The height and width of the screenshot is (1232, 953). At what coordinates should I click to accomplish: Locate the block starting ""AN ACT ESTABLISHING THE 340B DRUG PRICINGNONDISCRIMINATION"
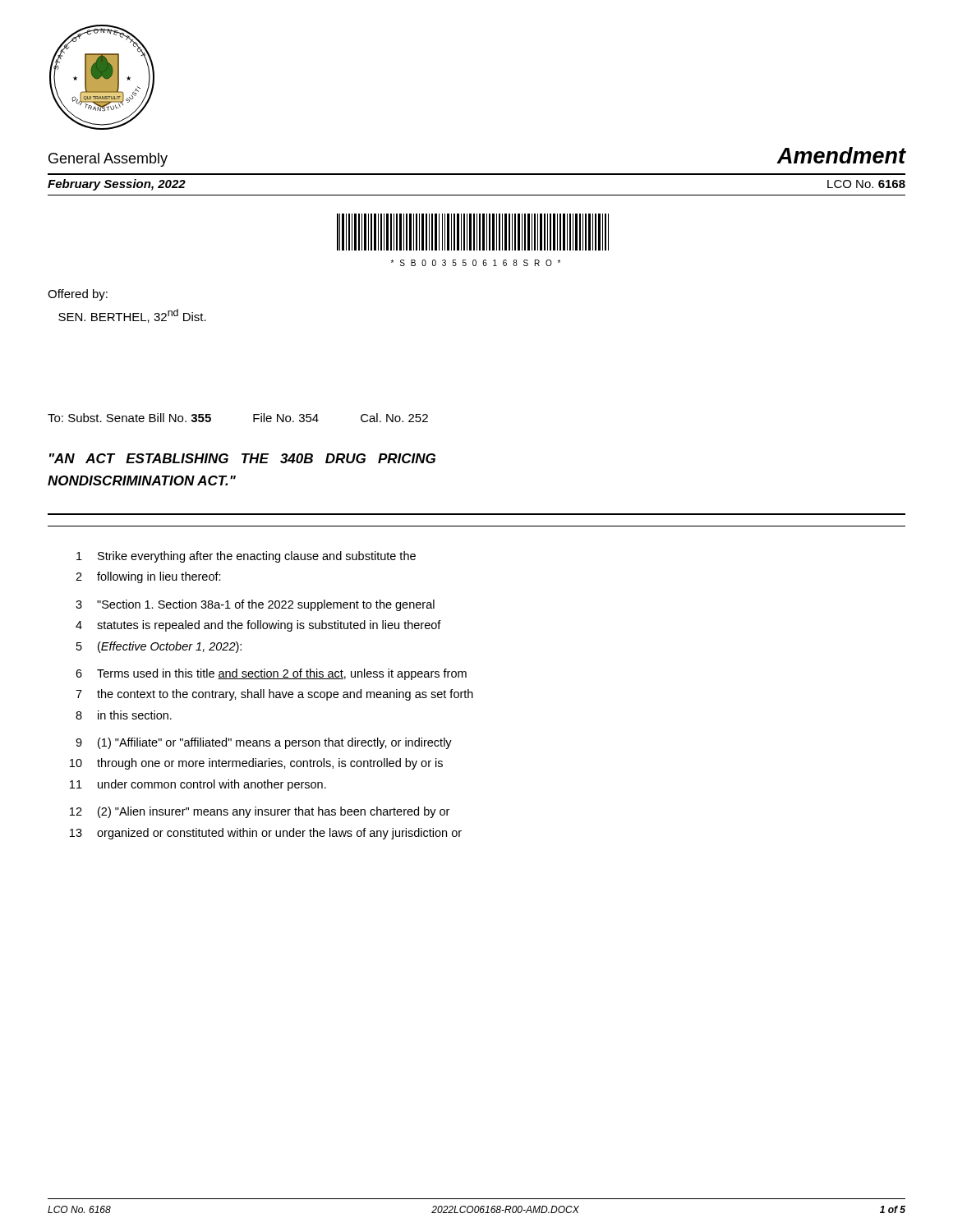242,458
